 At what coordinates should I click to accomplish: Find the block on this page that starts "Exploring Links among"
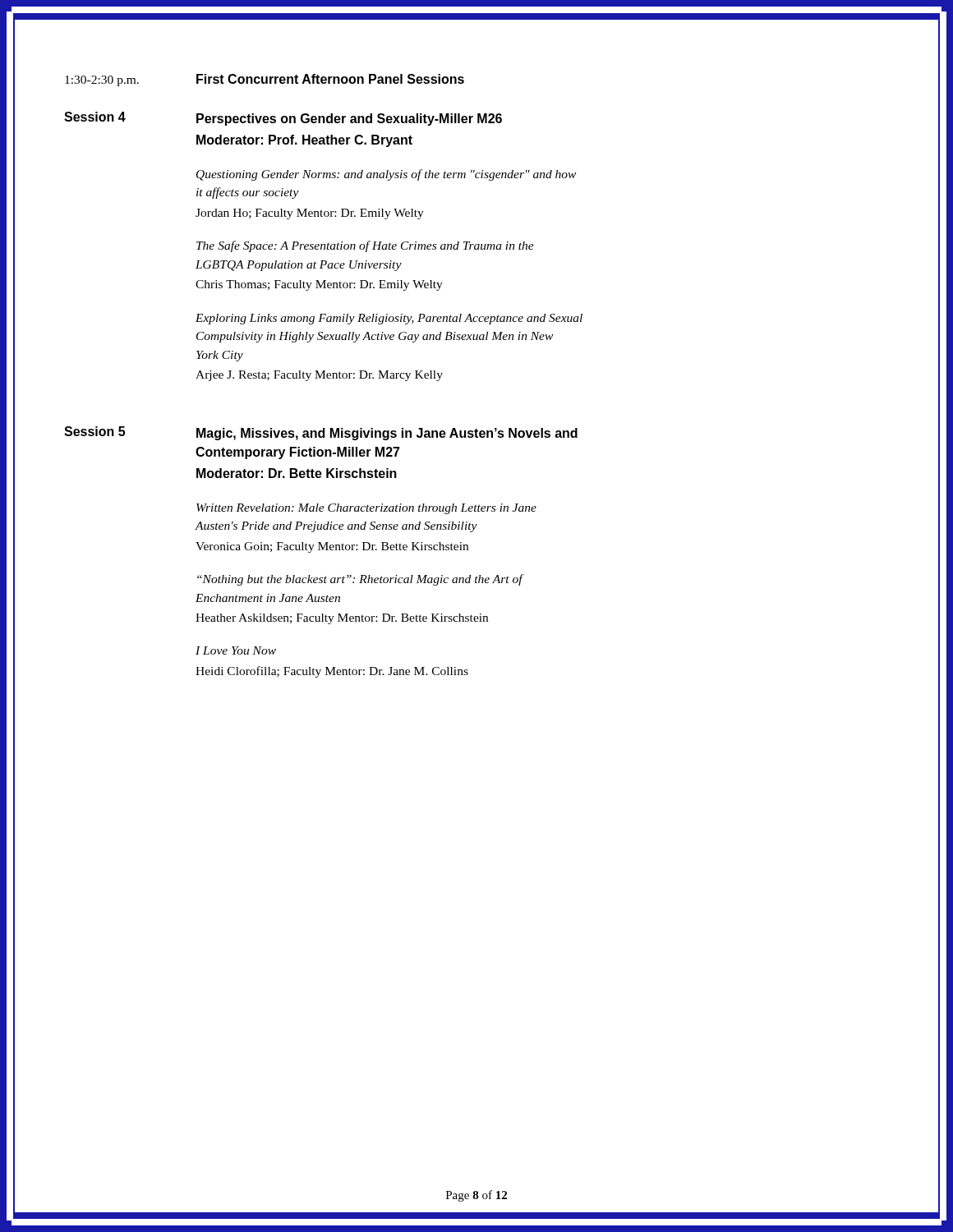542,346
